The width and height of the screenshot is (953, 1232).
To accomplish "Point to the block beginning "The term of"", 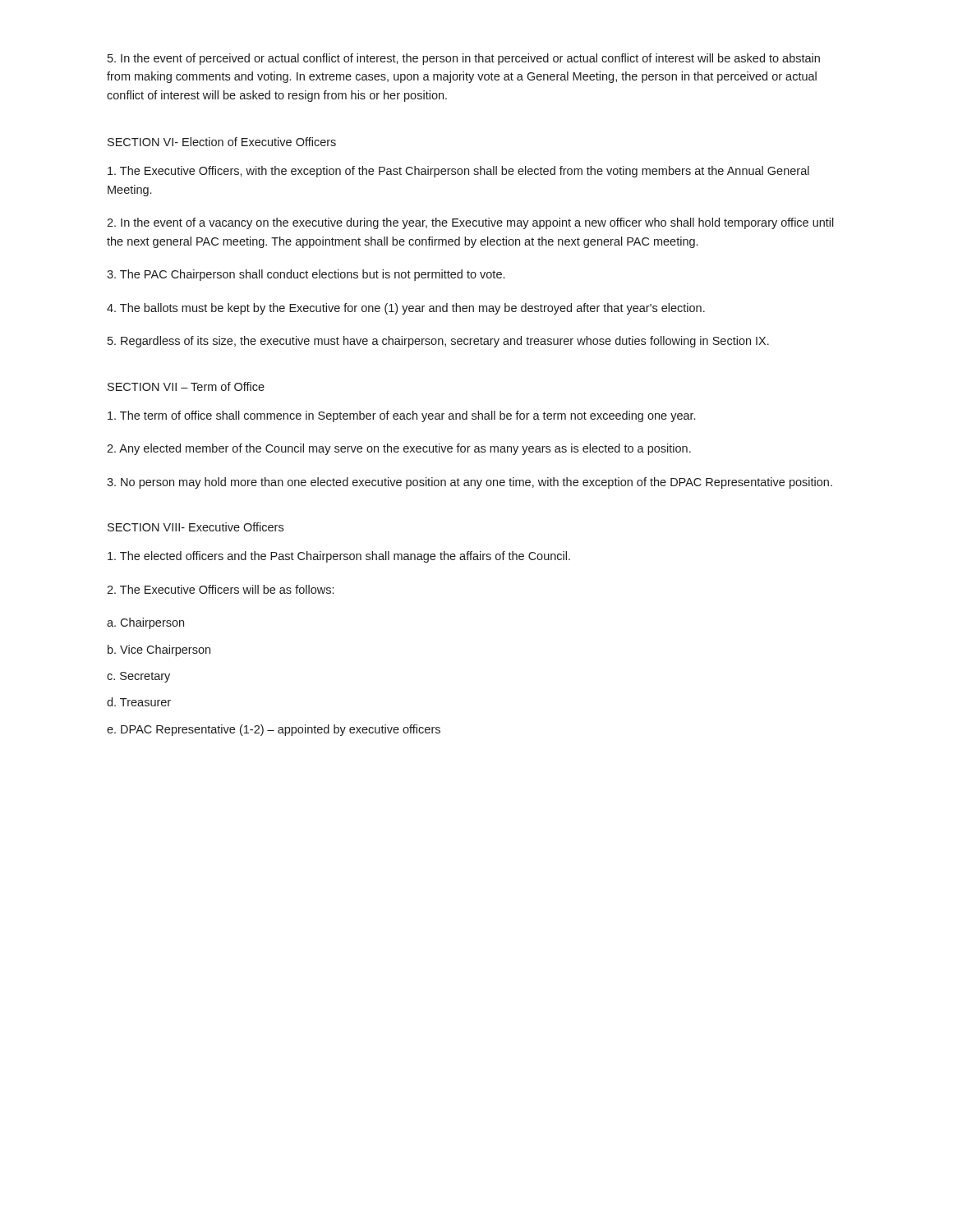I will [x=402, y=415].
